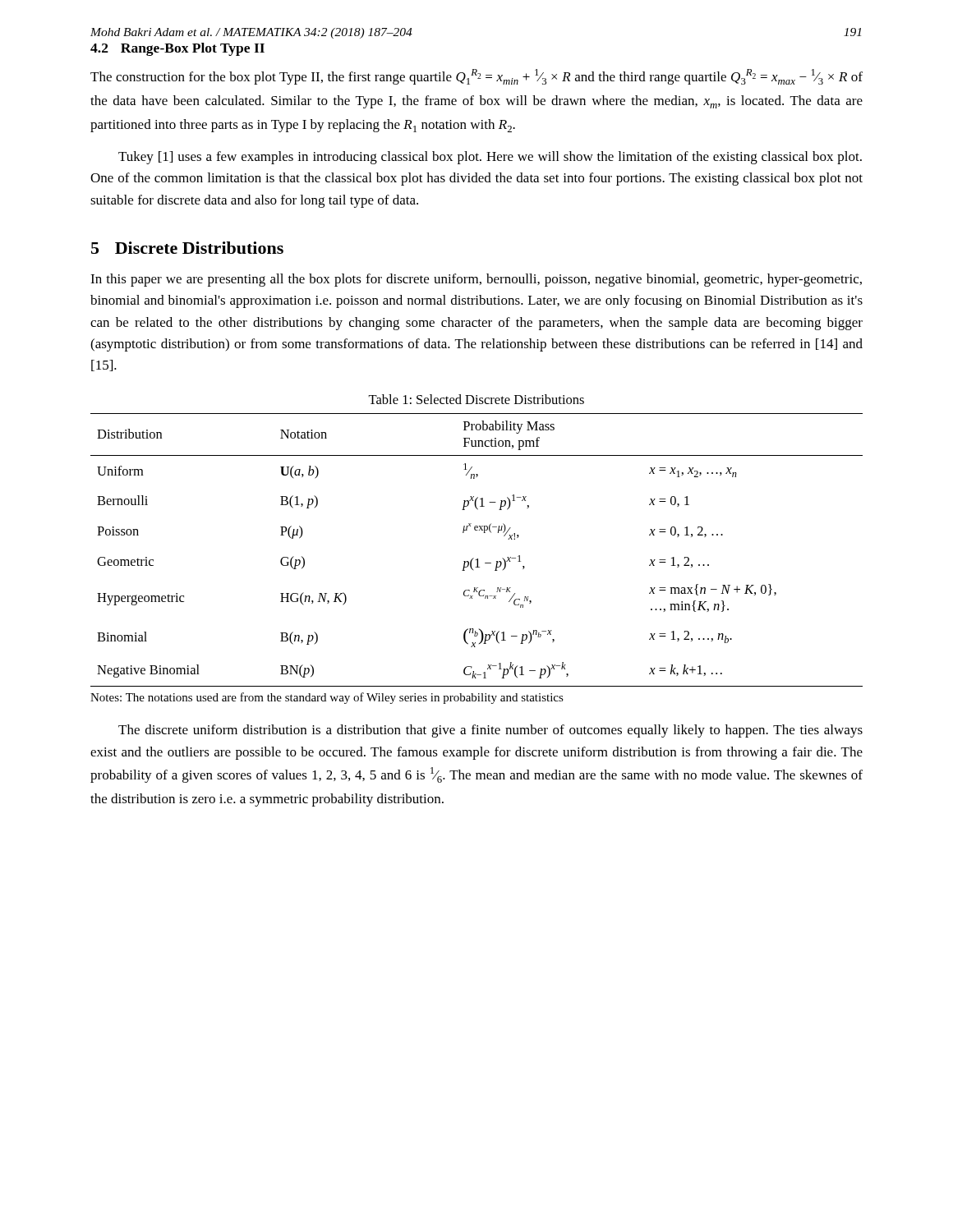Click on the text starting "The construction for the box plot Type II,"
Screen dimensions: 1232x953
(x=476, y=102)
